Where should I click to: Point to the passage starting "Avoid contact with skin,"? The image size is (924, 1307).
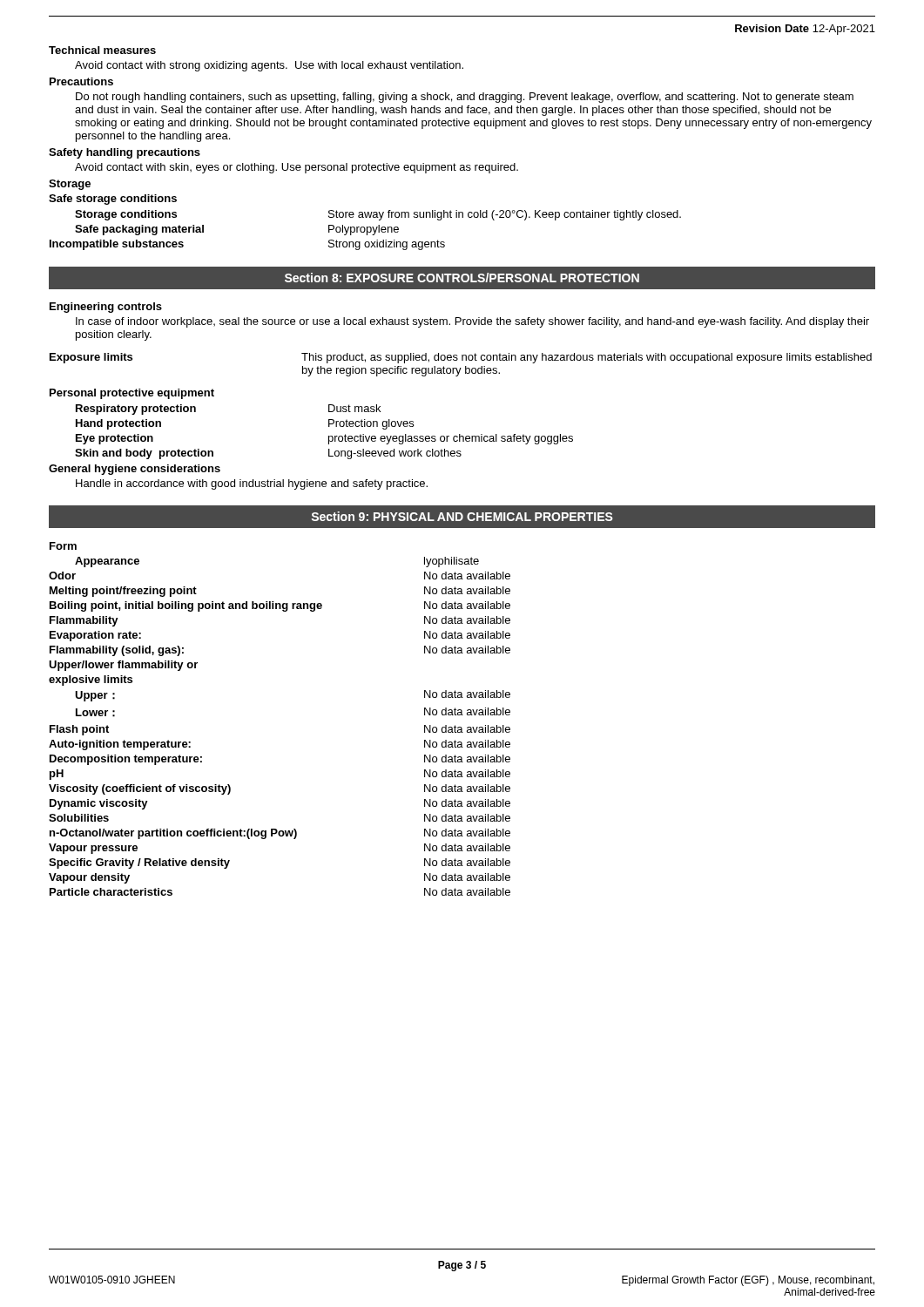297,167
